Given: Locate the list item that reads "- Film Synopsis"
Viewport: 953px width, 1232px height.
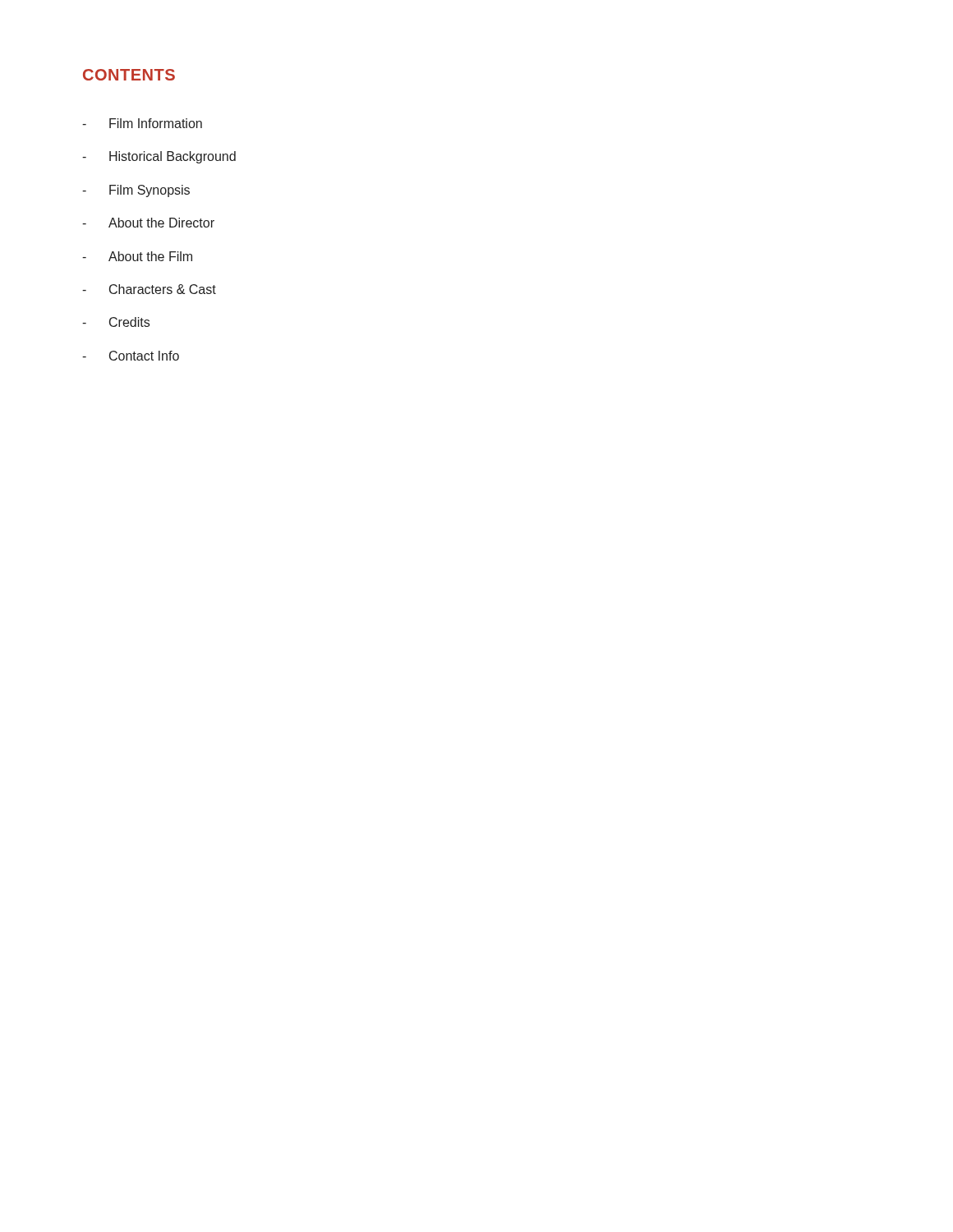Looking at the screenshot, I should pos(136,191).
